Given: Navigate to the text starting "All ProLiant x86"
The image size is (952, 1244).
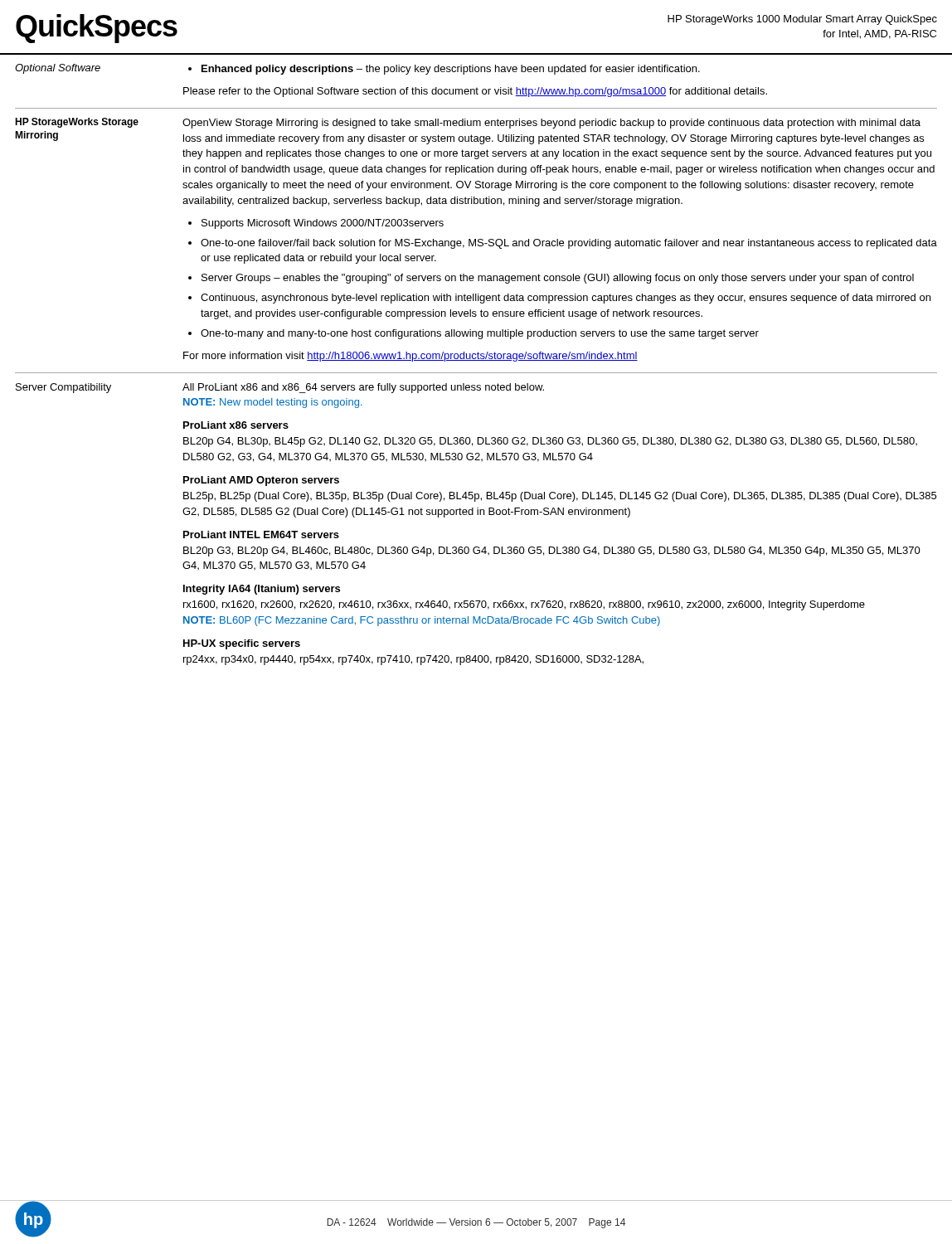Looking at the screenshot, I should [364, 394].
